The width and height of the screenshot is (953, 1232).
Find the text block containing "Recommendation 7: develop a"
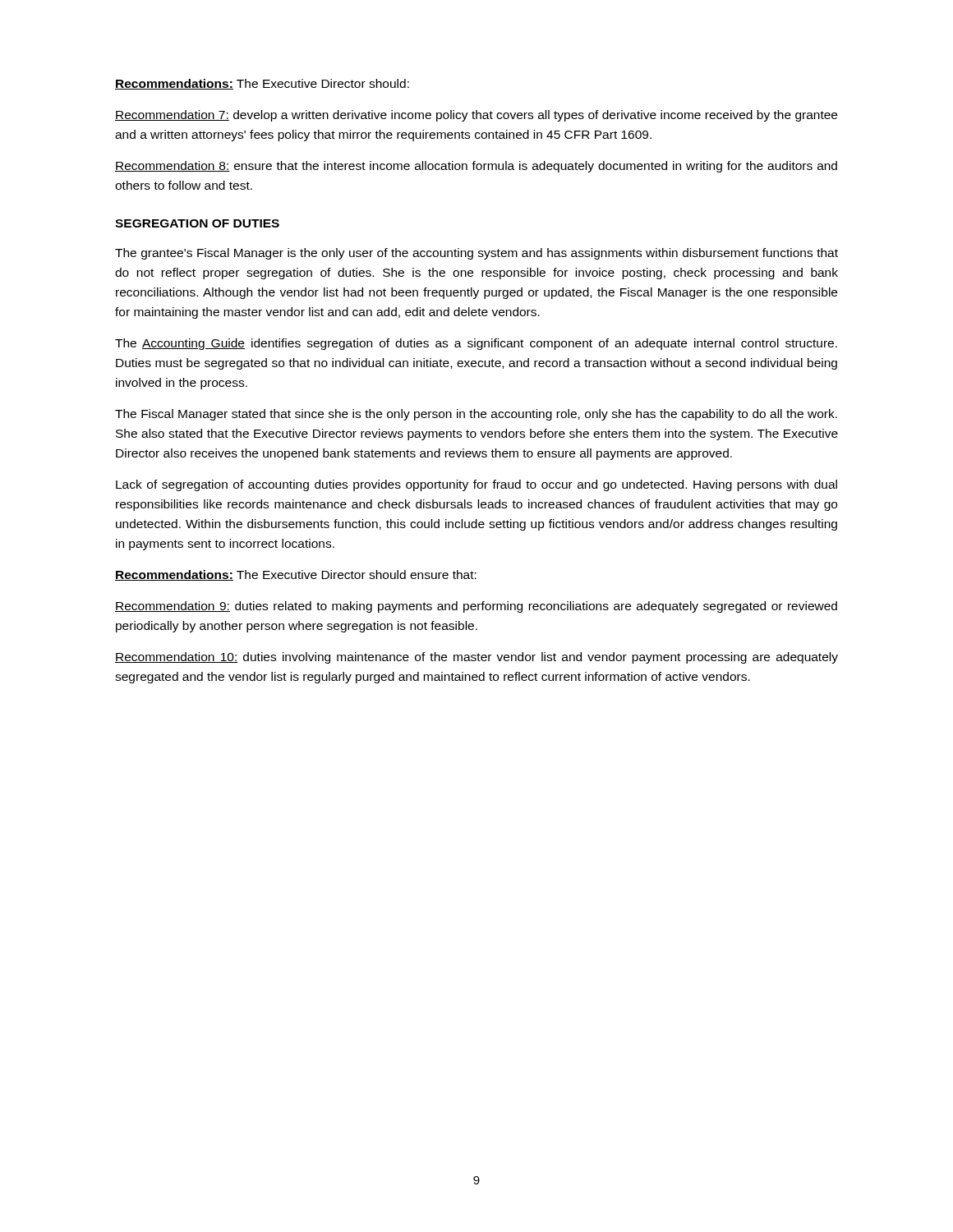[x=476, y=125]
